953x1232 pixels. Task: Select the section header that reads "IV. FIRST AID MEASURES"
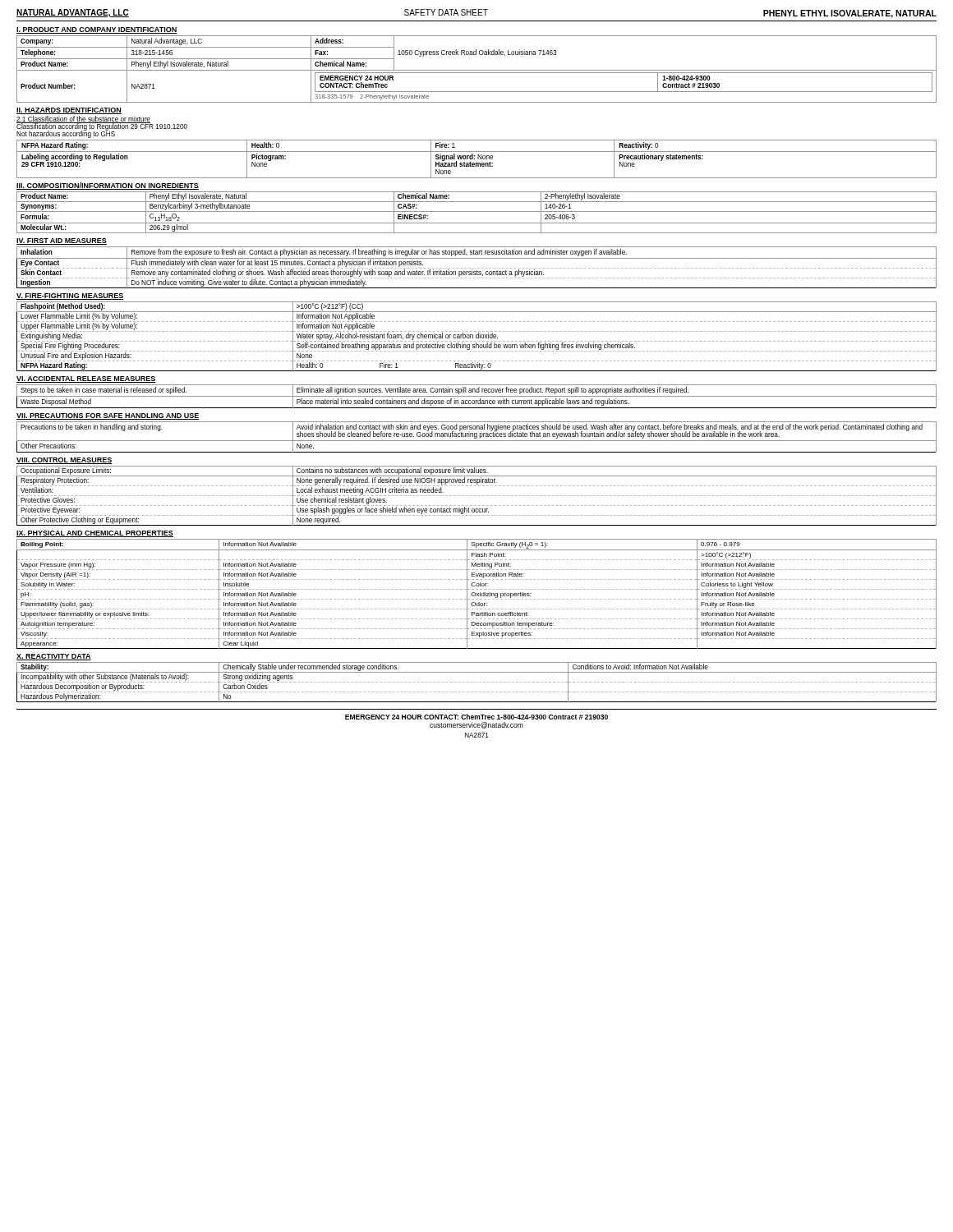pos(62,240)
